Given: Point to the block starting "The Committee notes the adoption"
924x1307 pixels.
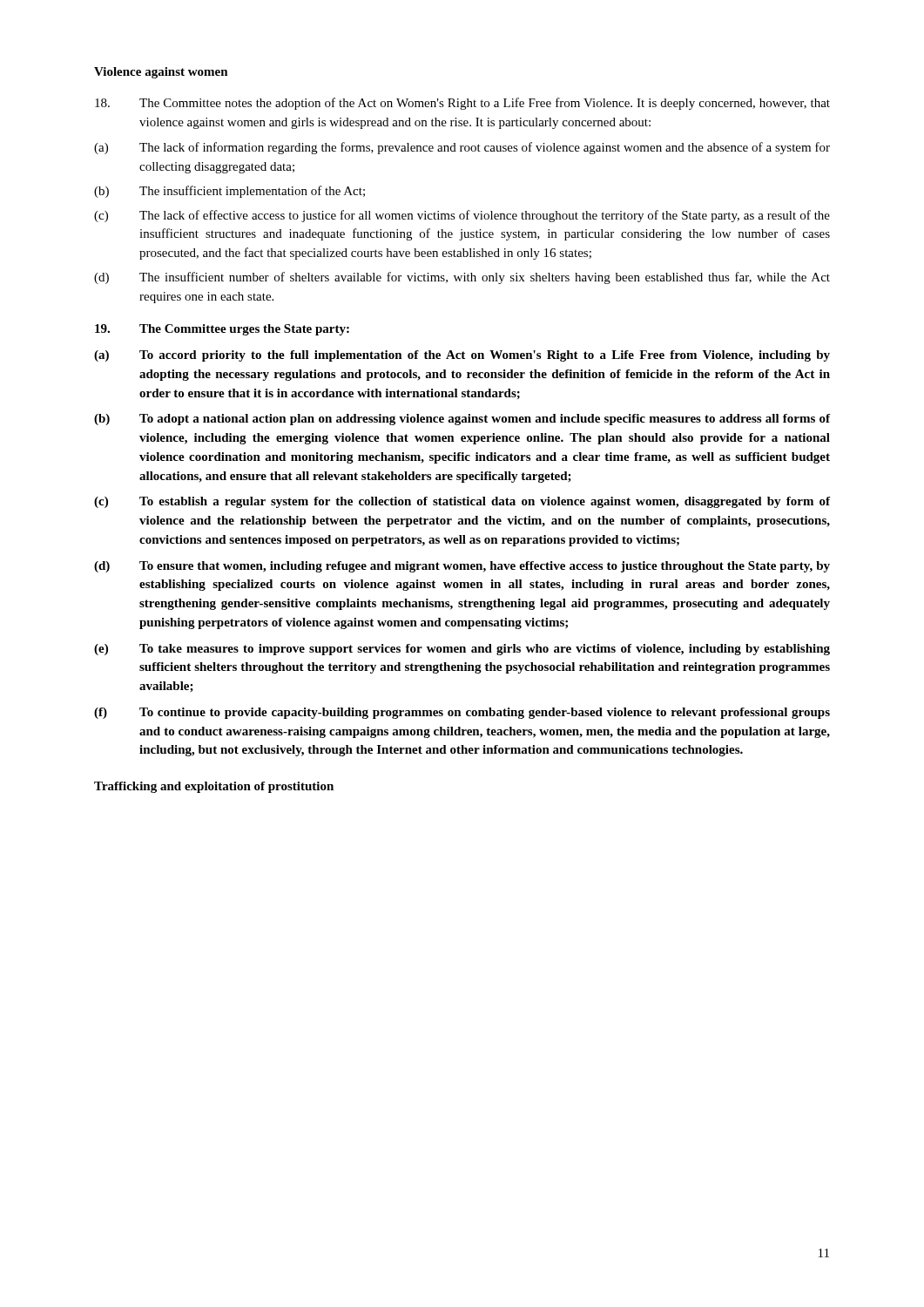Looking at the screenshot, I should (462, 113).
